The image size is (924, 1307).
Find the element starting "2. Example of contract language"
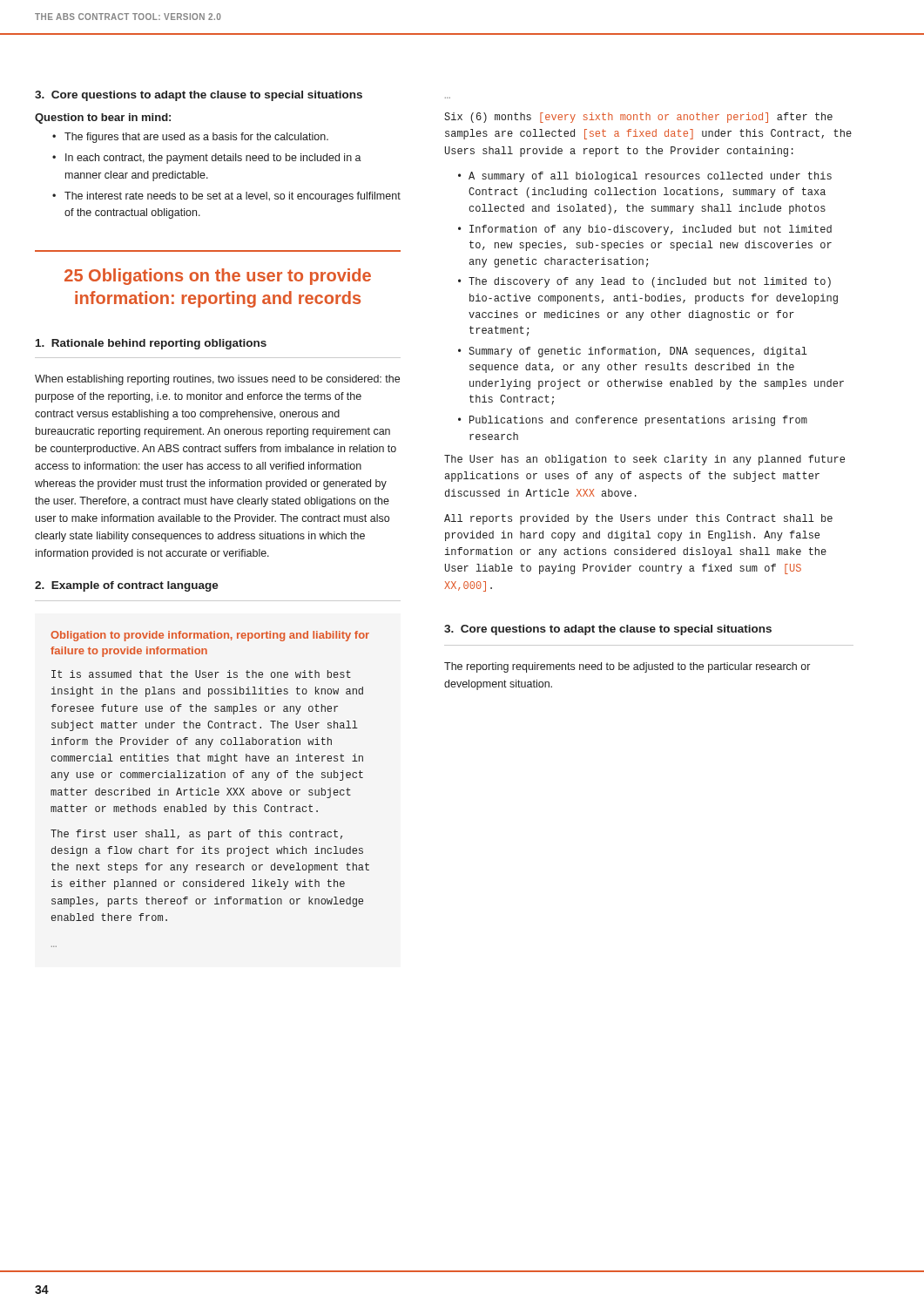click(218, 586)
